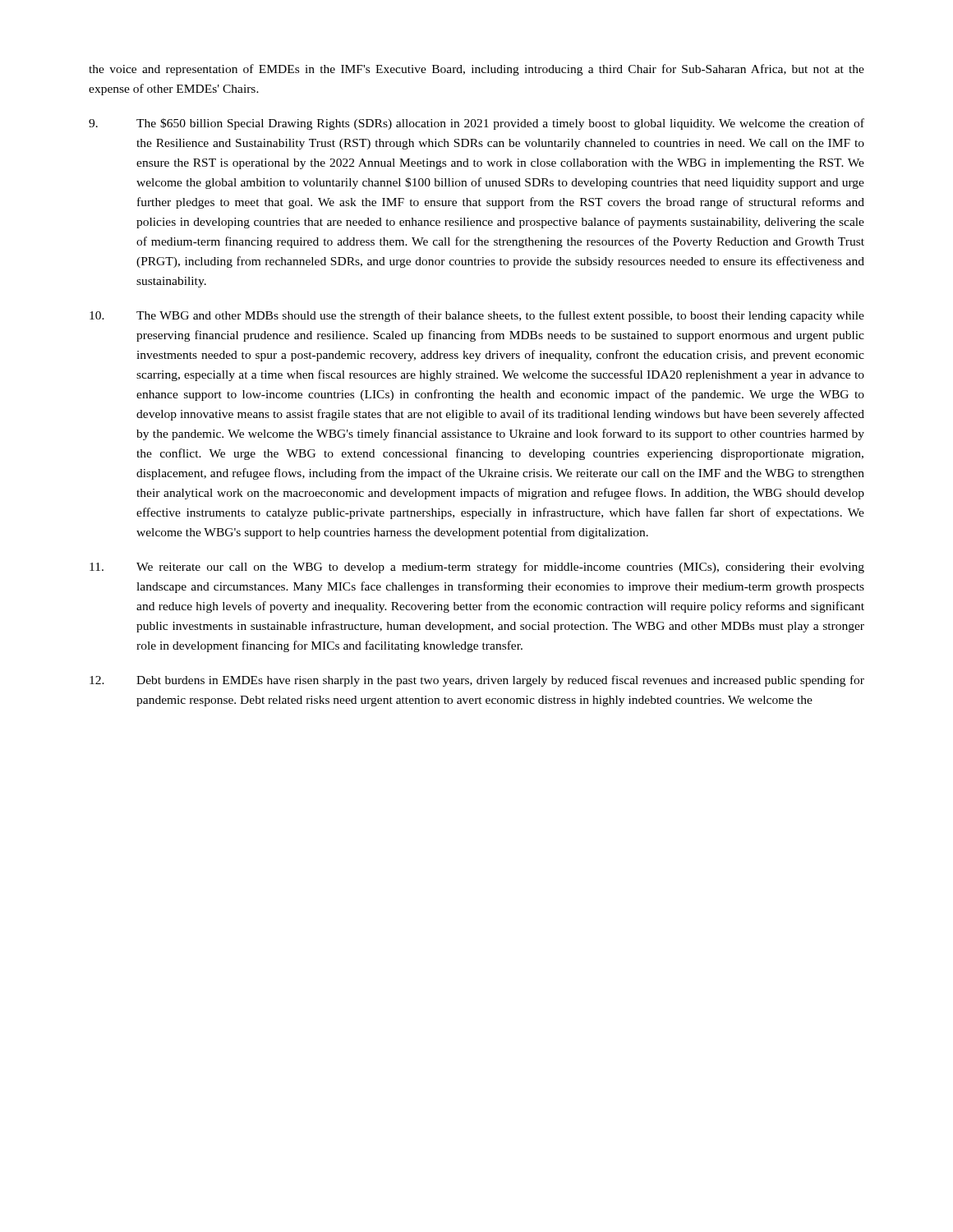Where is the passage that starts "The $650 billion Special Drawing Rights"?
This screenshot has height=1232, width=953.
tap(476, 202)
